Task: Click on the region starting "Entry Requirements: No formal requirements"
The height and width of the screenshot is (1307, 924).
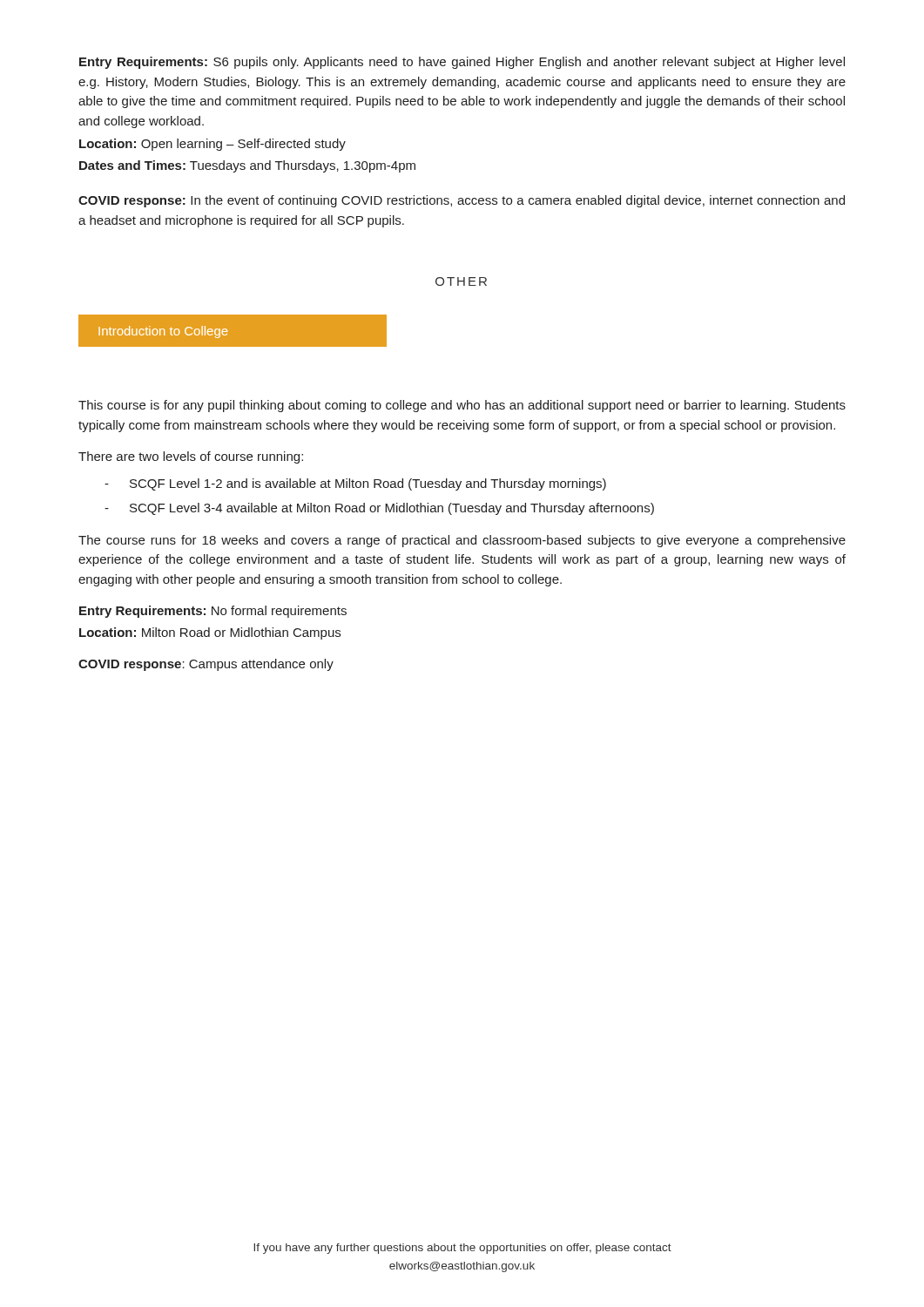Action: (x=213, y=610)
